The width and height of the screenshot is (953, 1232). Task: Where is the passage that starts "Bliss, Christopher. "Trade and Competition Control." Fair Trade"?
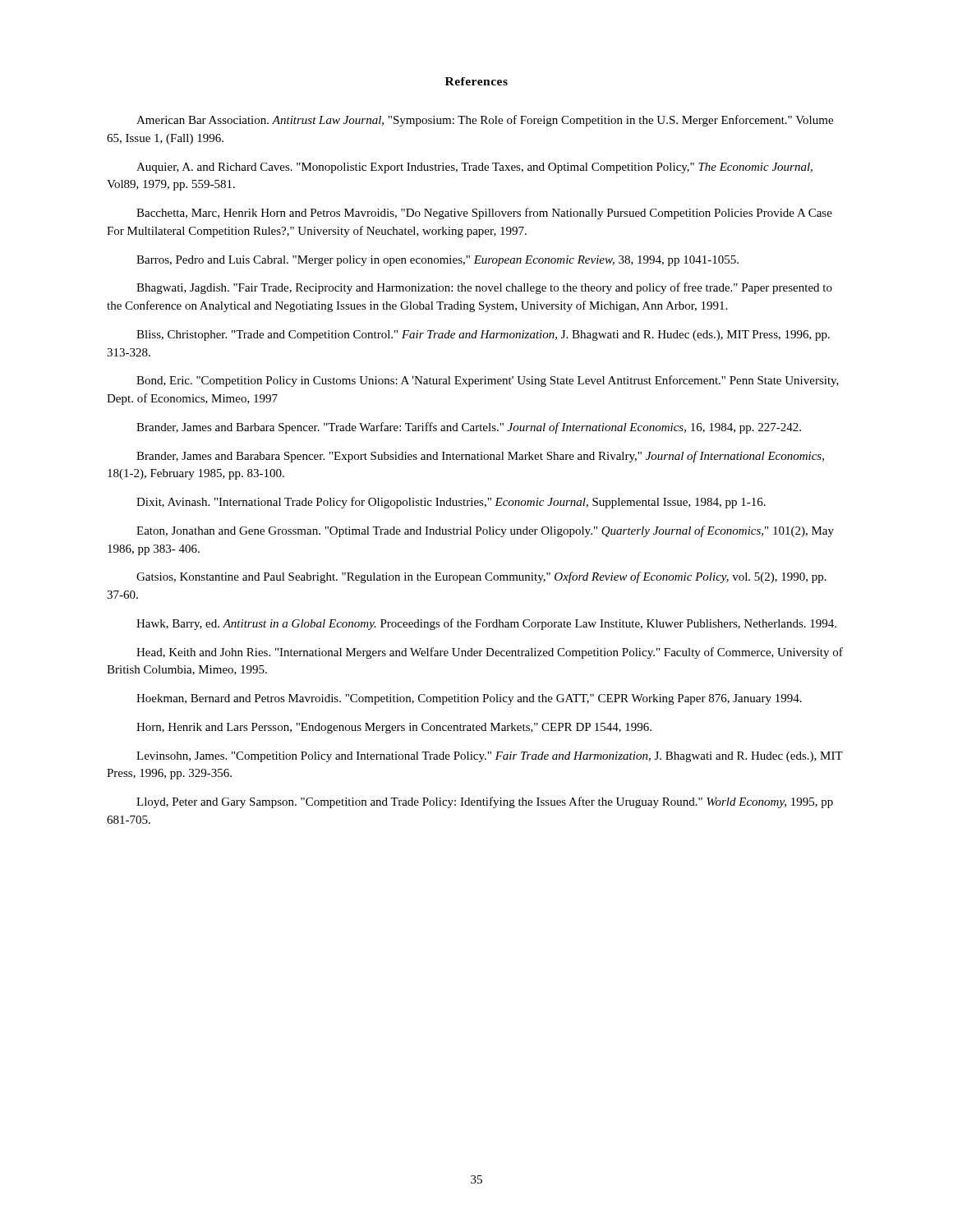pyautogui.click(x=469, y=343)
